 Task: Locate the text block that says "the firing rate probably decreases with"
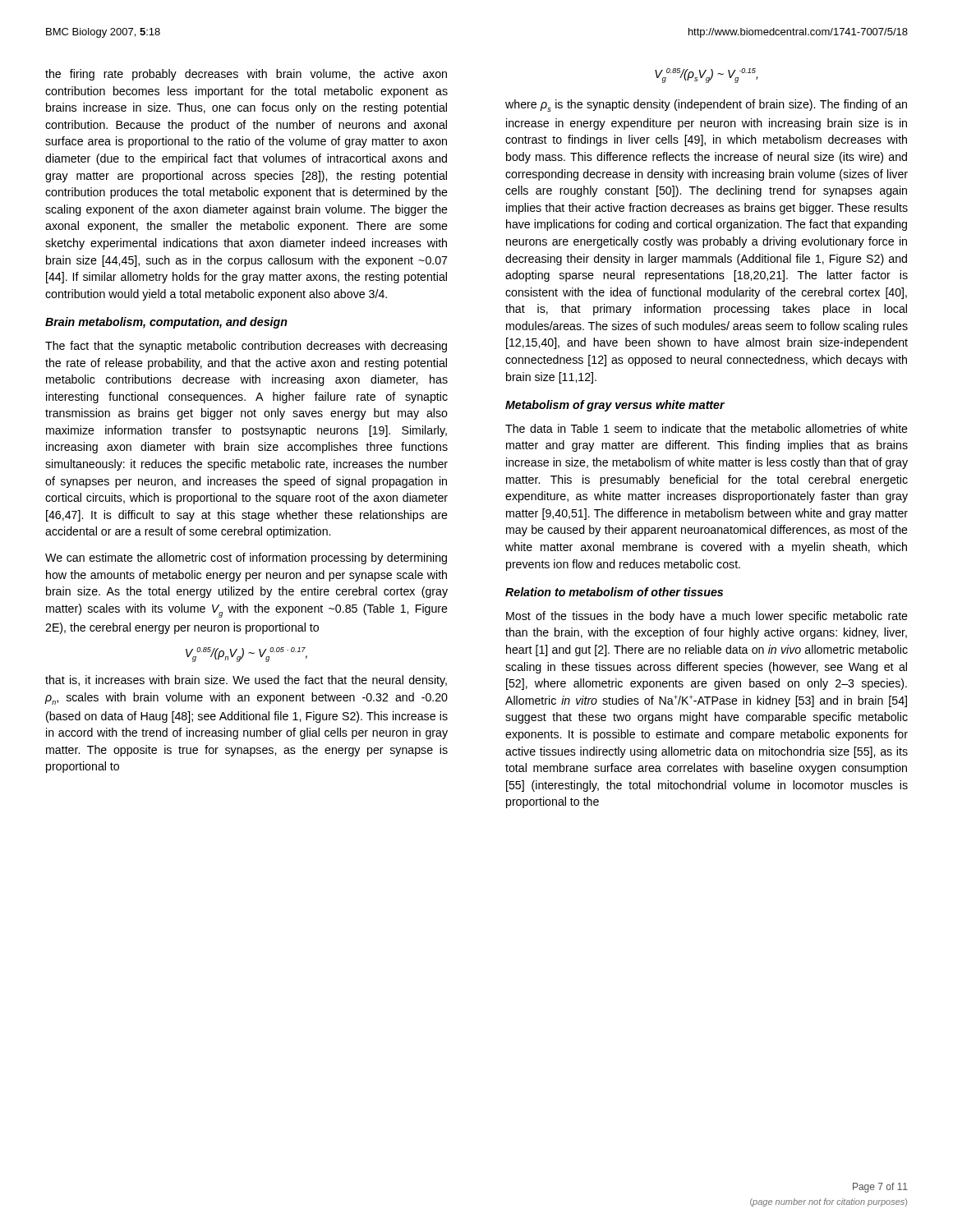[x=246, y=184]
